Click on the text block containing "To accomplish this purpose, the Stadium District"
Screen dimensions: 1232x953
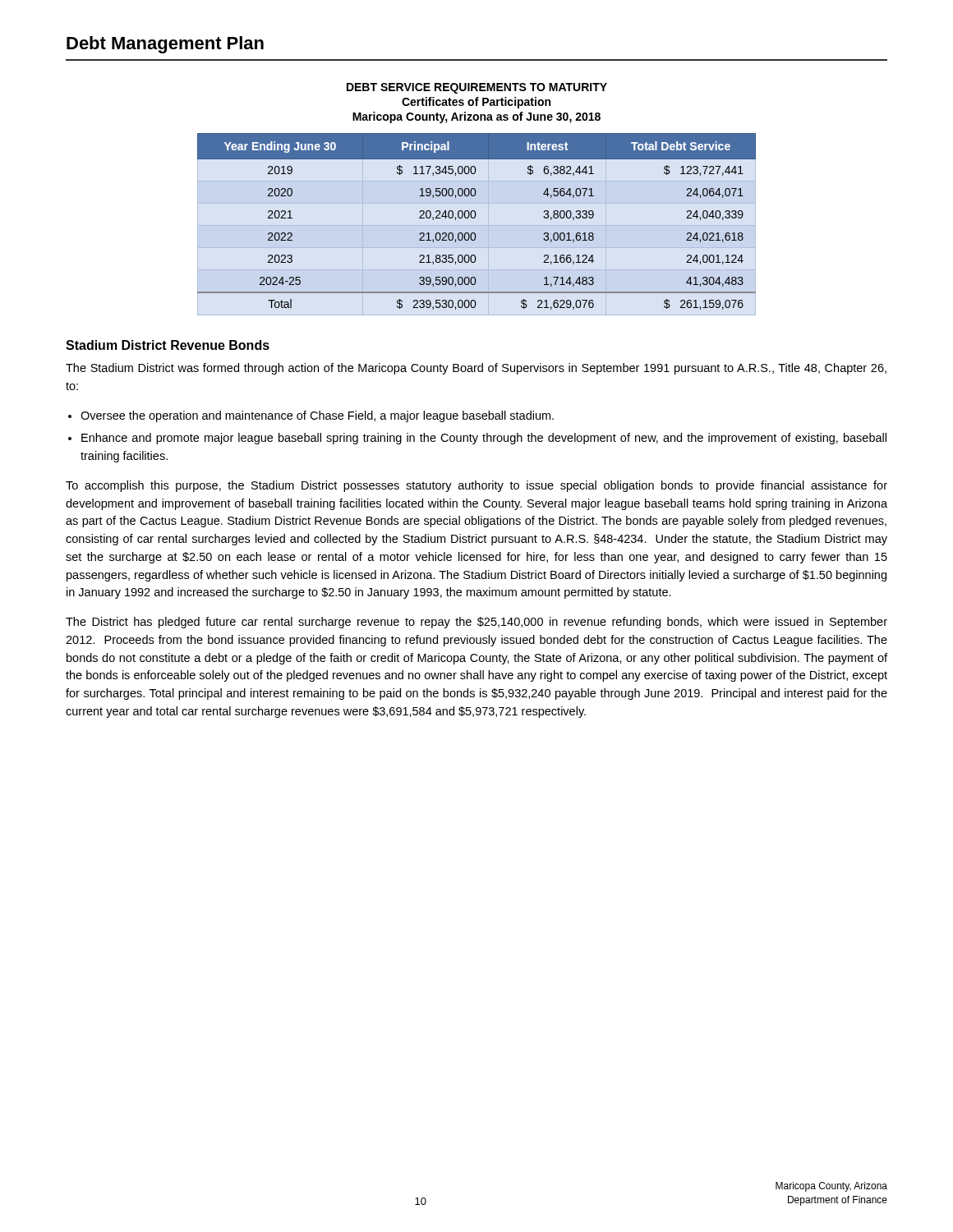point(476,539)
